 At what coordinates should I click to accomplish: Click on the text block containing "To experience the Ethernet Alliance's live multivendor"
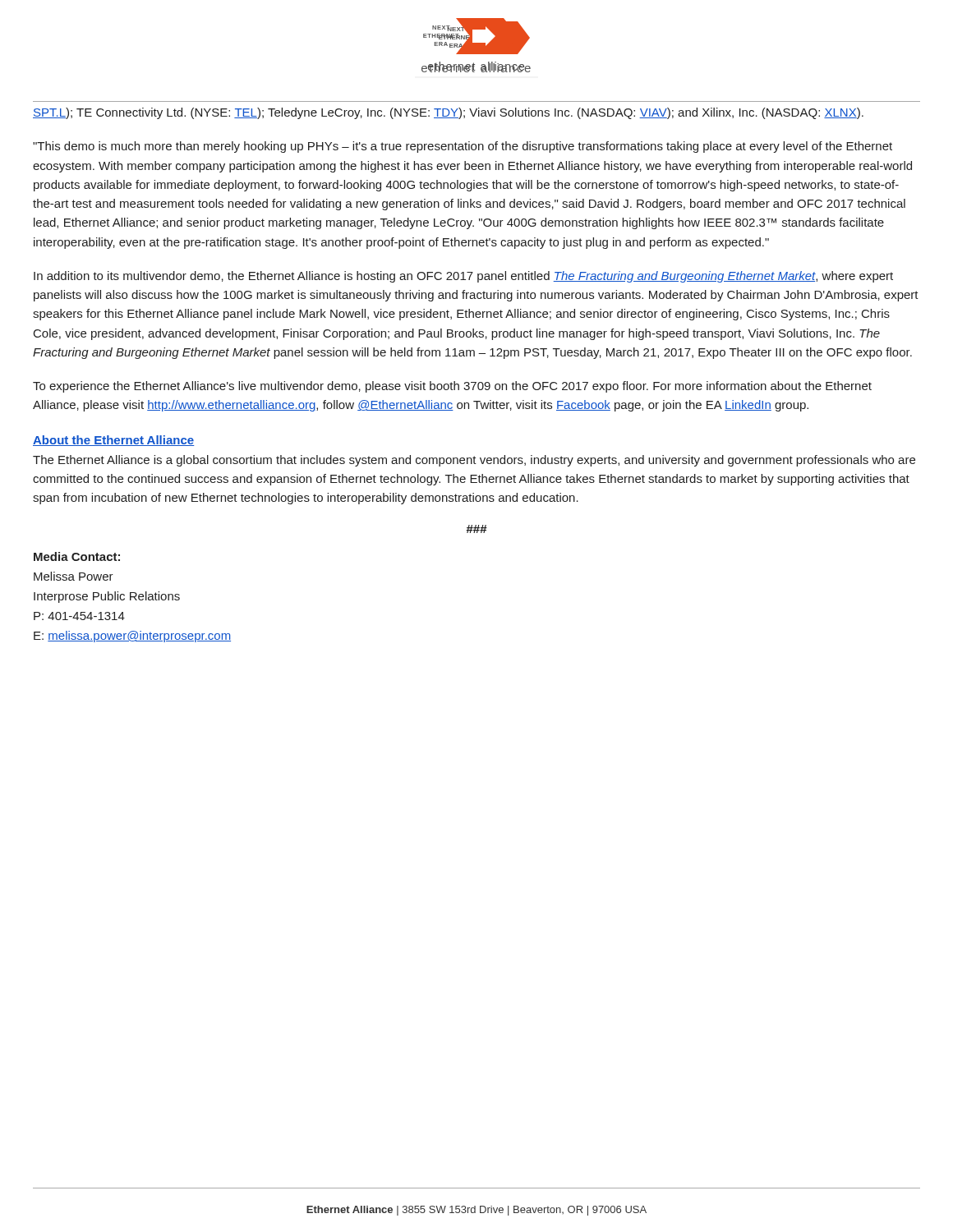point(452,395)
